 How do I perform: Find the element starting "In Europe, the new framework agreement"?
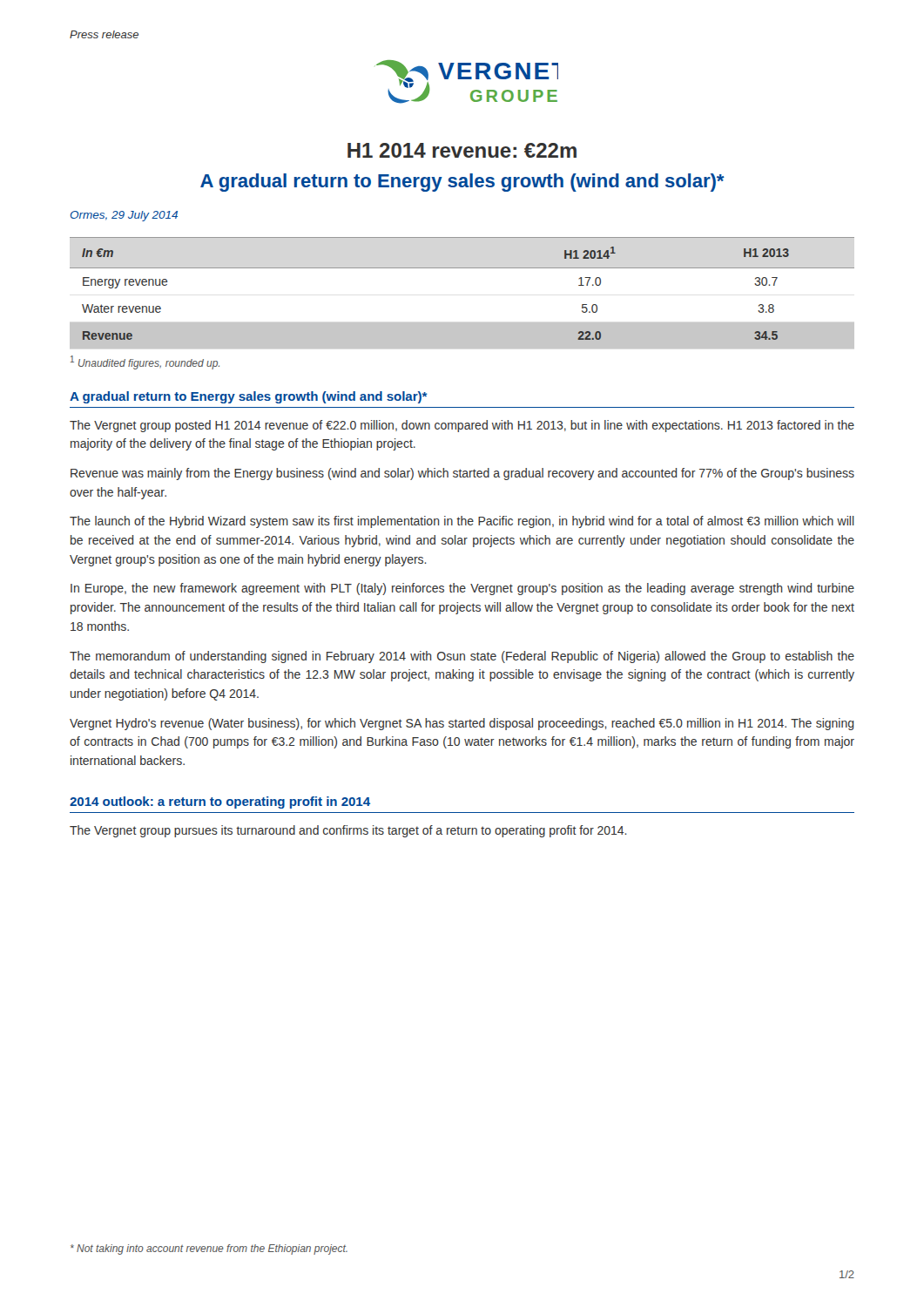click(x=462, y=607)
